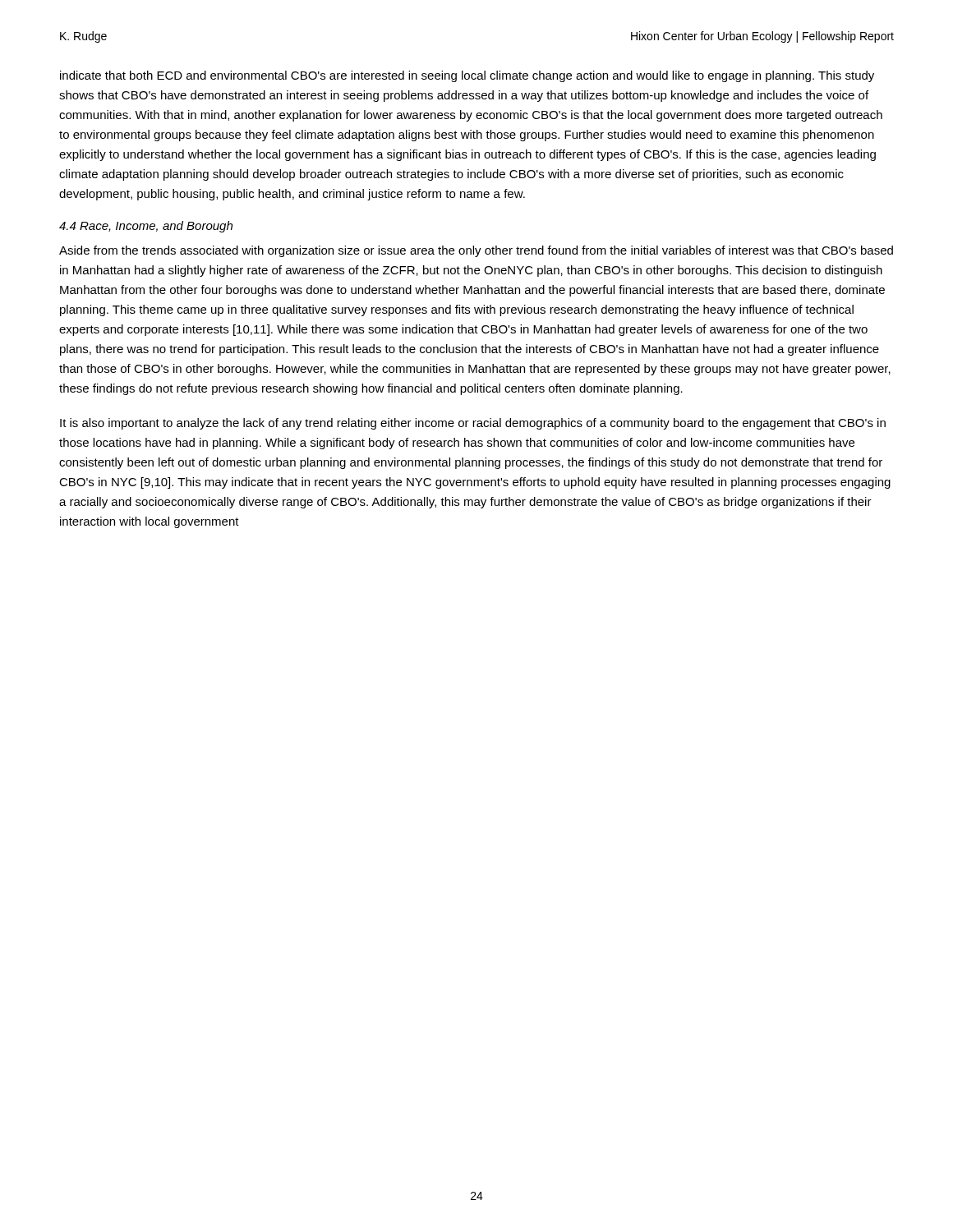Find the block on this page that starts "It is also important"
Viewport: 953px width, 1232px height.
coord(475,472)
